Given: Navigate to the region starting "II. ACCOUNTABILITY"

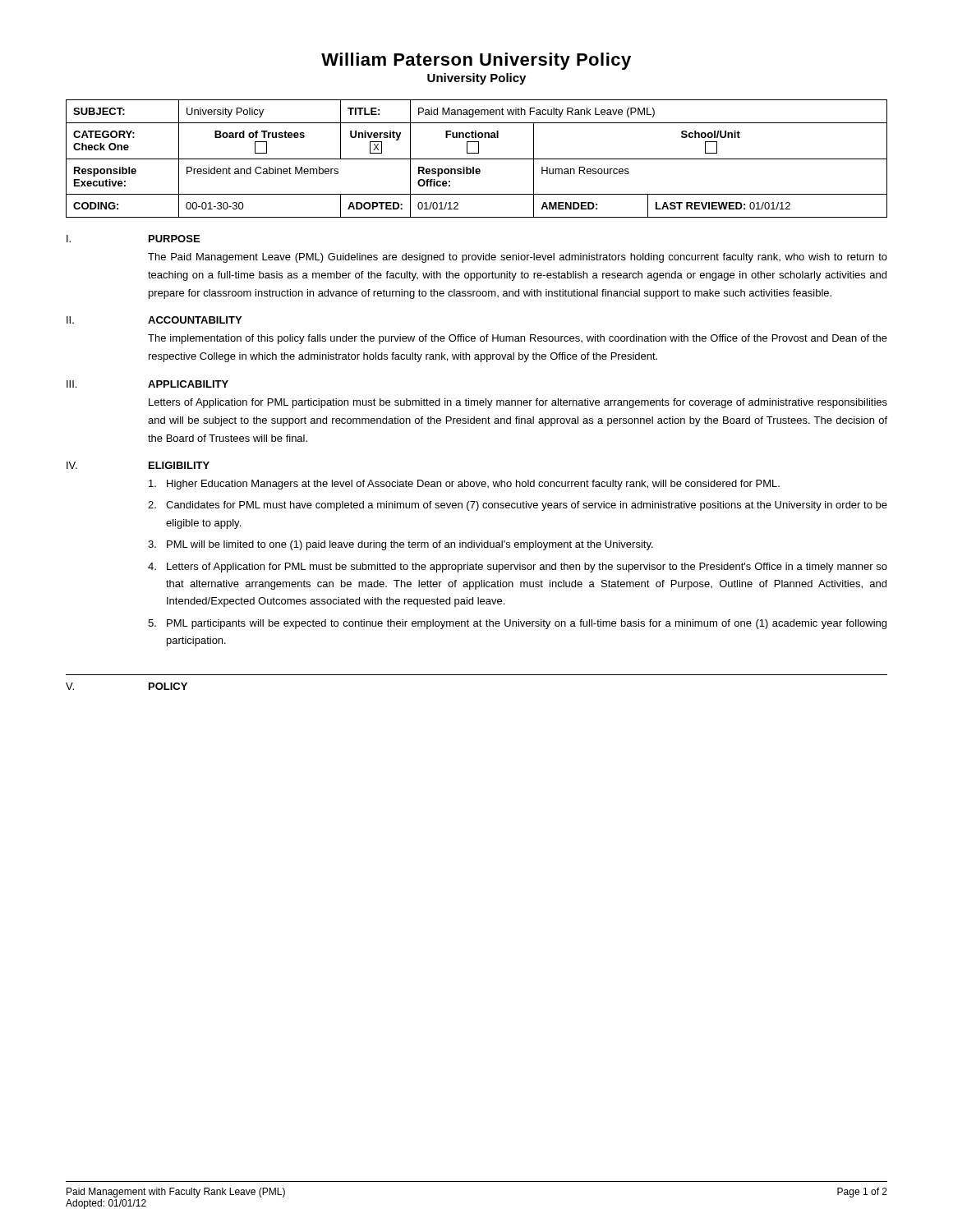Looking at the screenshot, I should tap(154, 320).
